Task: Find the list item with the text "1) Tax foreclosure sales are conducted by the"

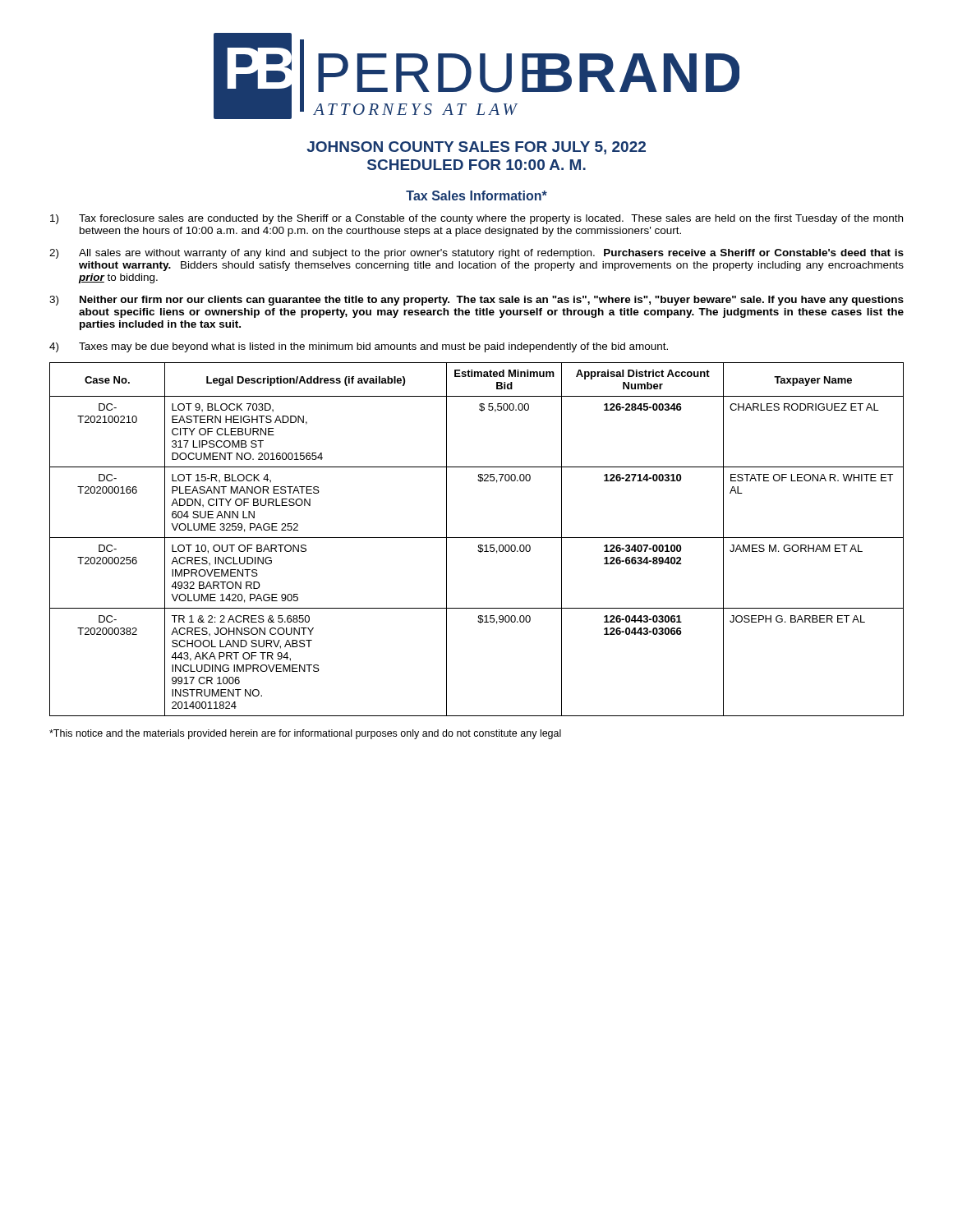Action: coord(476,224)
